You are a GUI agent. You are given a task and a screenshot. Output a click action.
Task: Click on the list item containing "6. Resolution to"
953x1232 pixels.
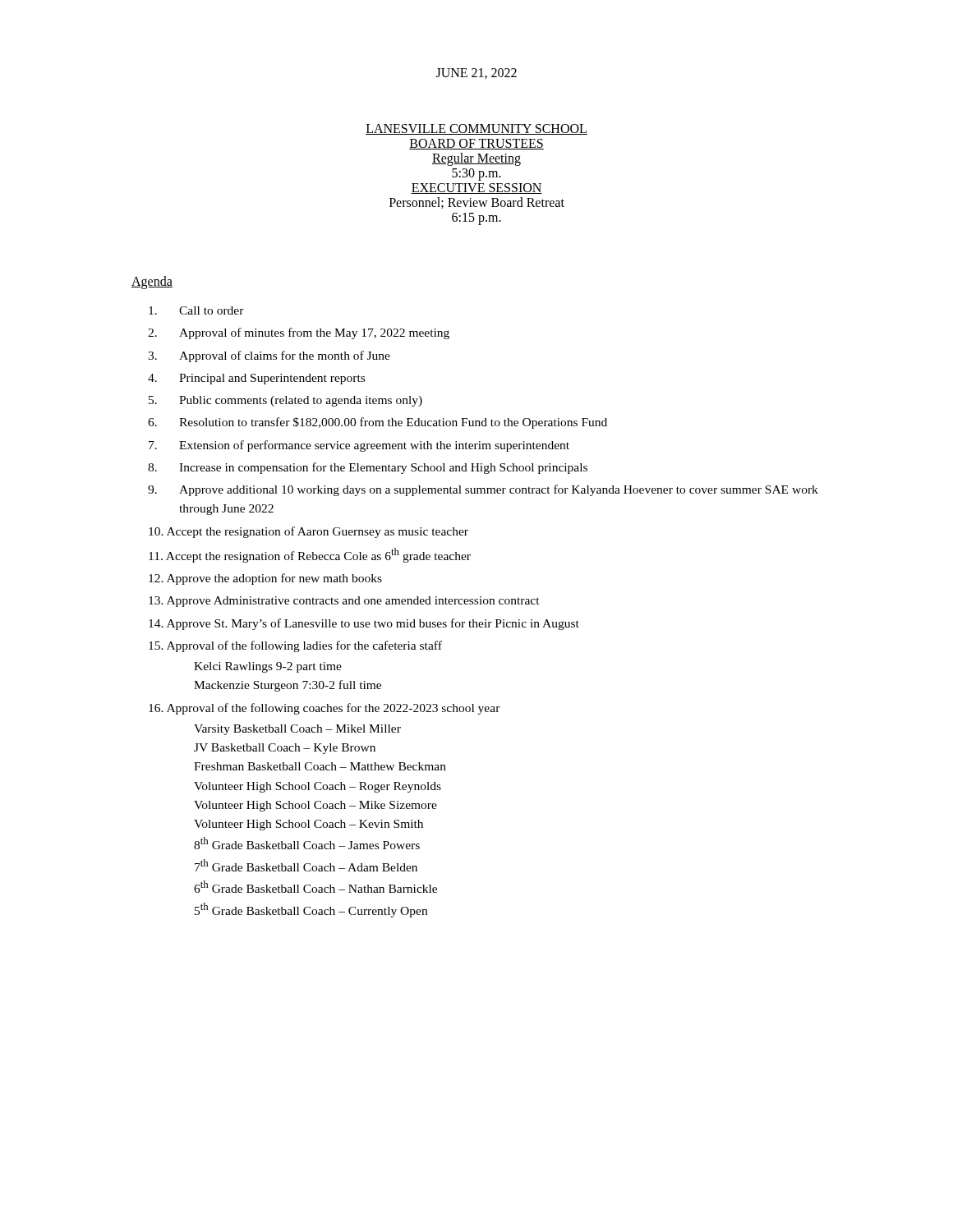click(378, 422)
